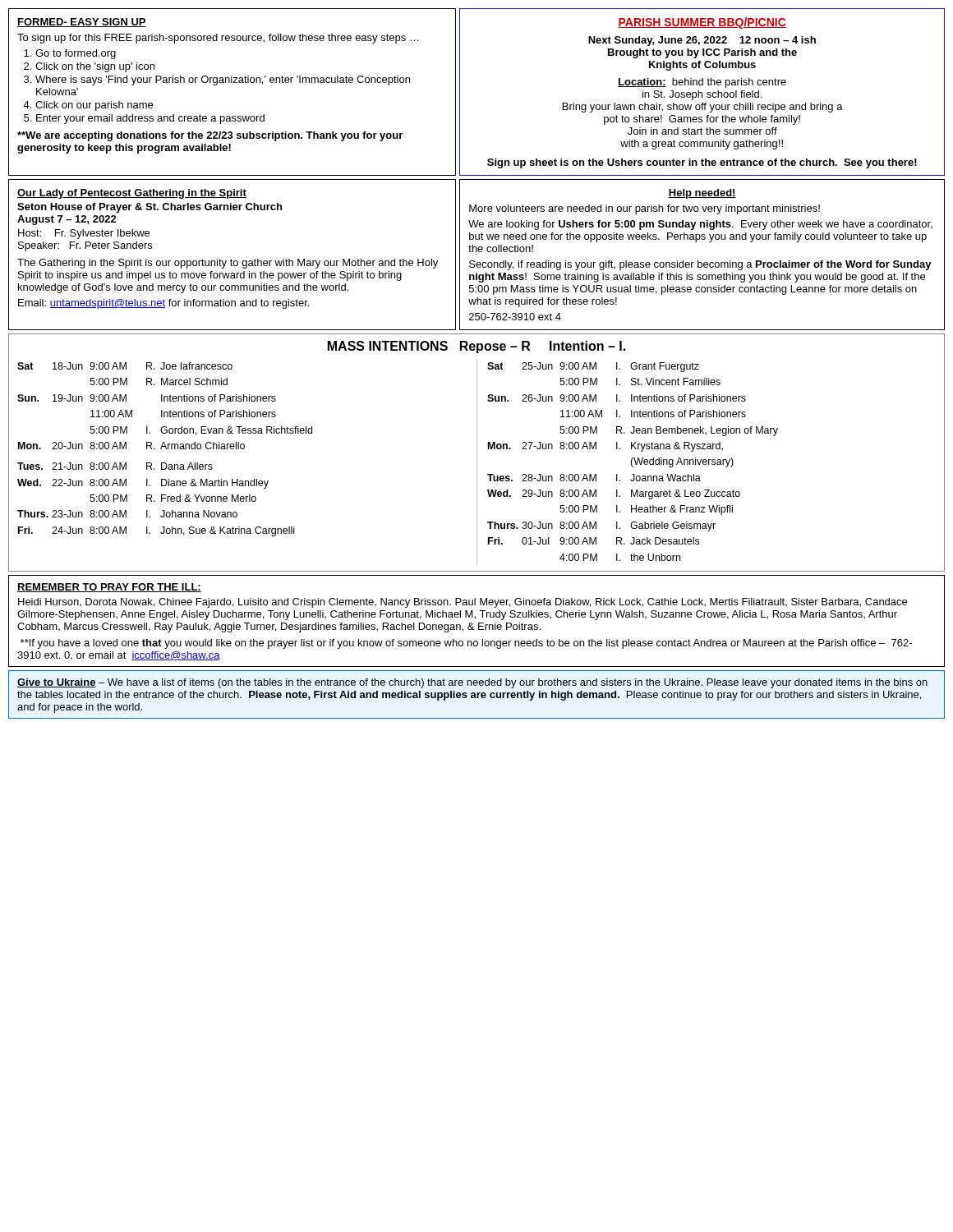Find "FORMED- EASY SIGN UP" on this page
Viewport: 953px width, 1232px height.
tap(82, 22)
